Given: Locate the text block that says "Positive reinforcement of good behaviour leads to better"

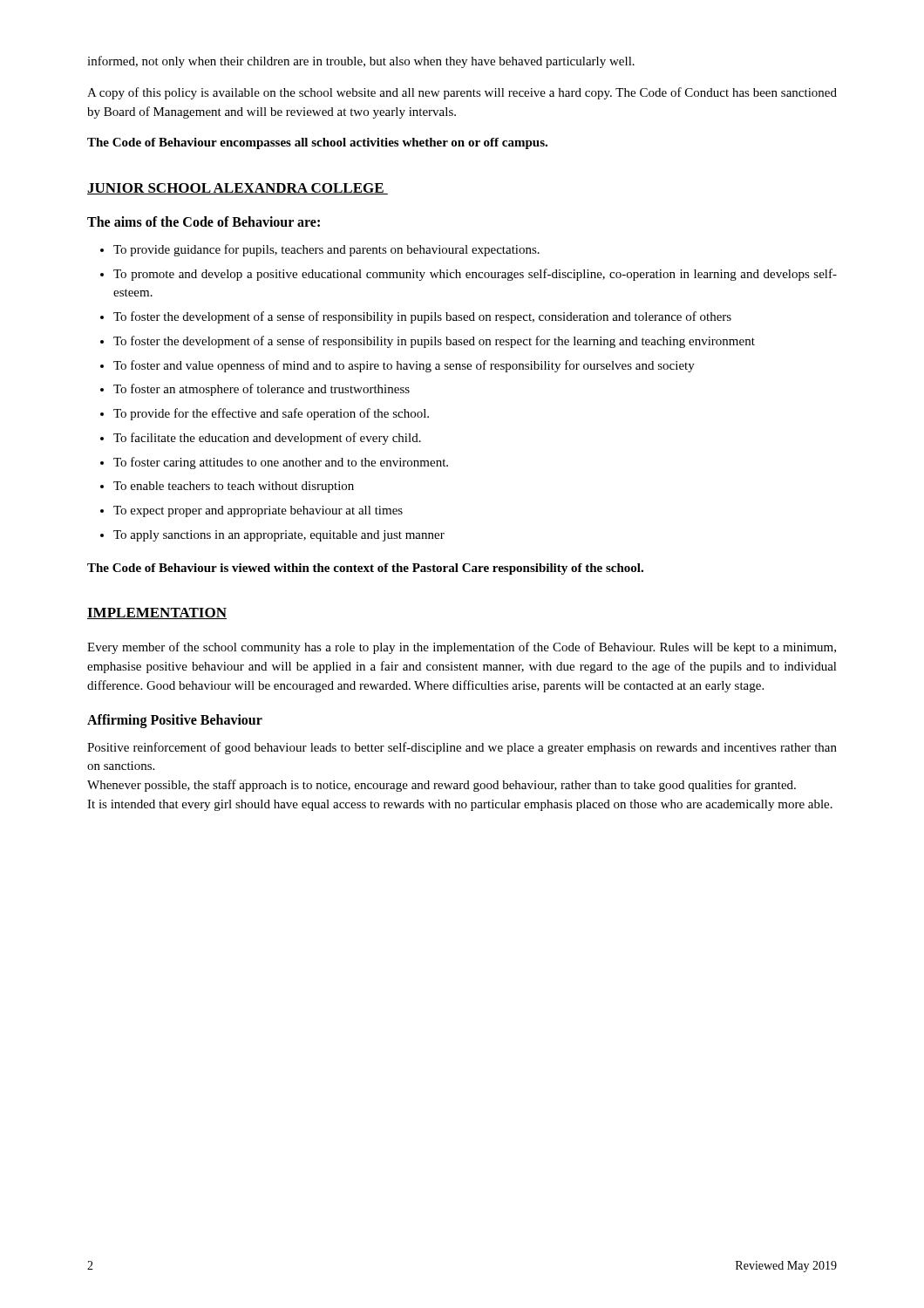Looking at the screenshot, I should pos(462,776).
